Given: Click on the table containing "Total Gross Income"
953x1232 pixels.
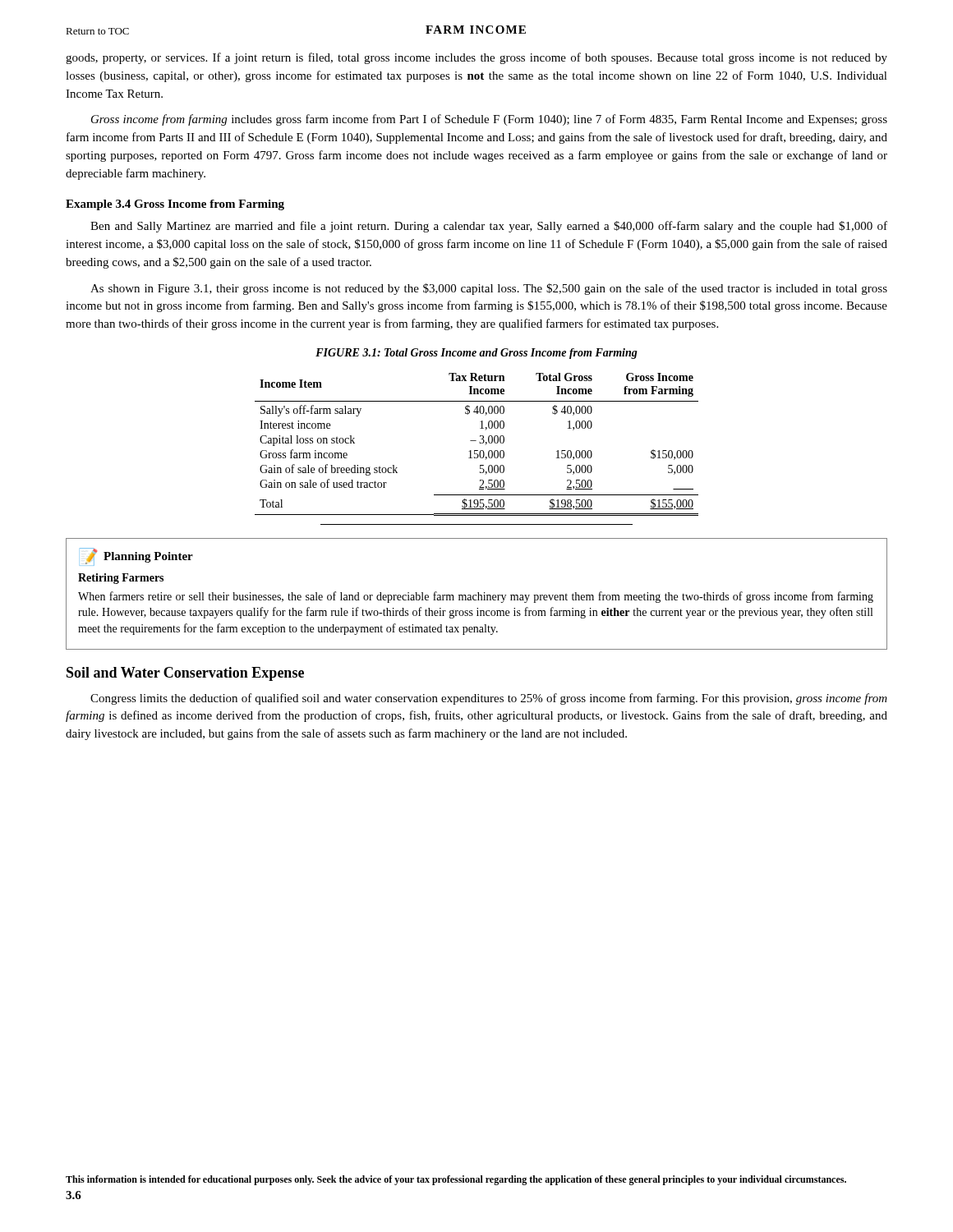Looking at the screenshot, I should (476, 442).
